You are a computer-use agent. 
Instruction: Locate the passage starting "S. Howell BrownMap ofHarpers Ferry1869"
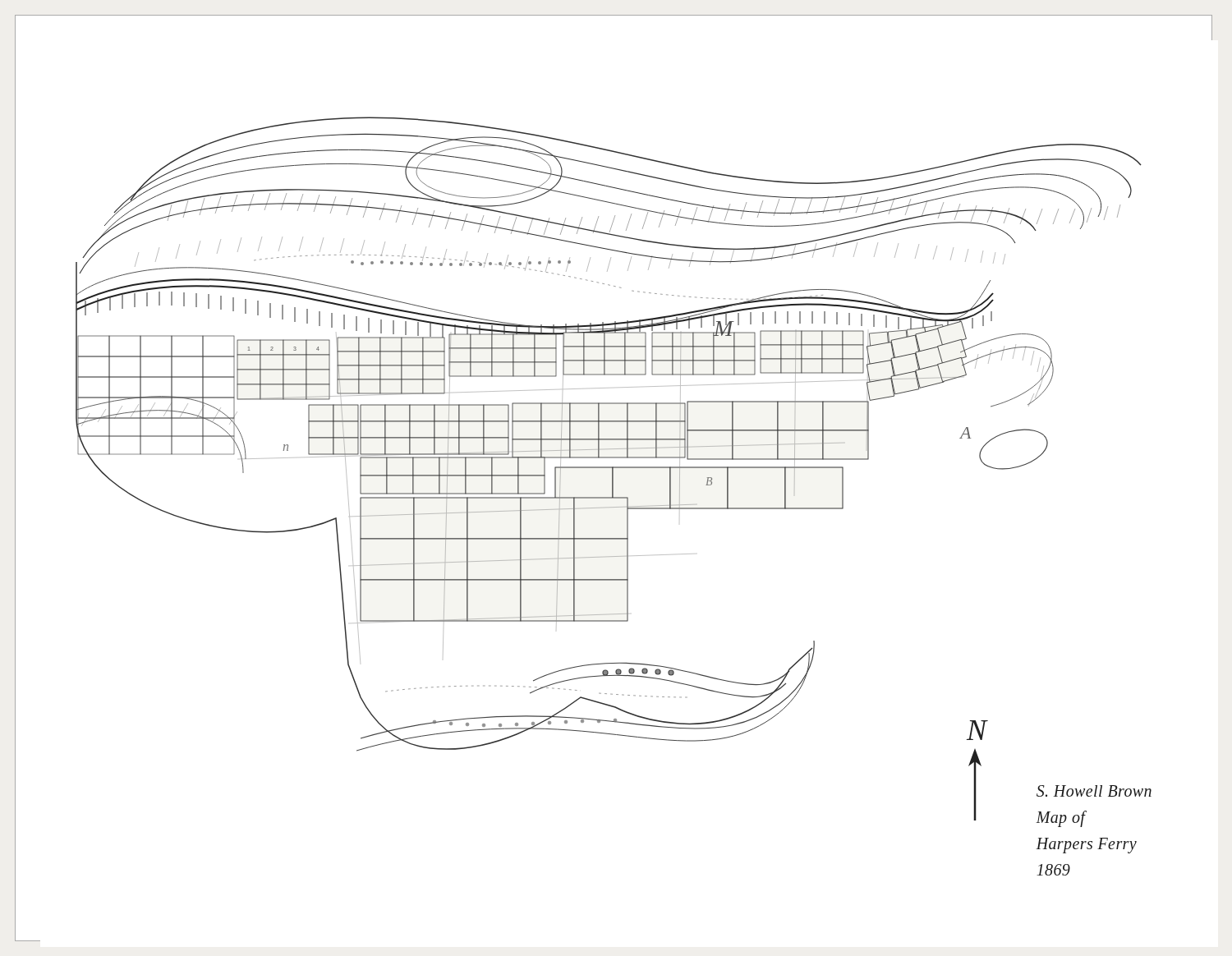tap(1094, 830)
